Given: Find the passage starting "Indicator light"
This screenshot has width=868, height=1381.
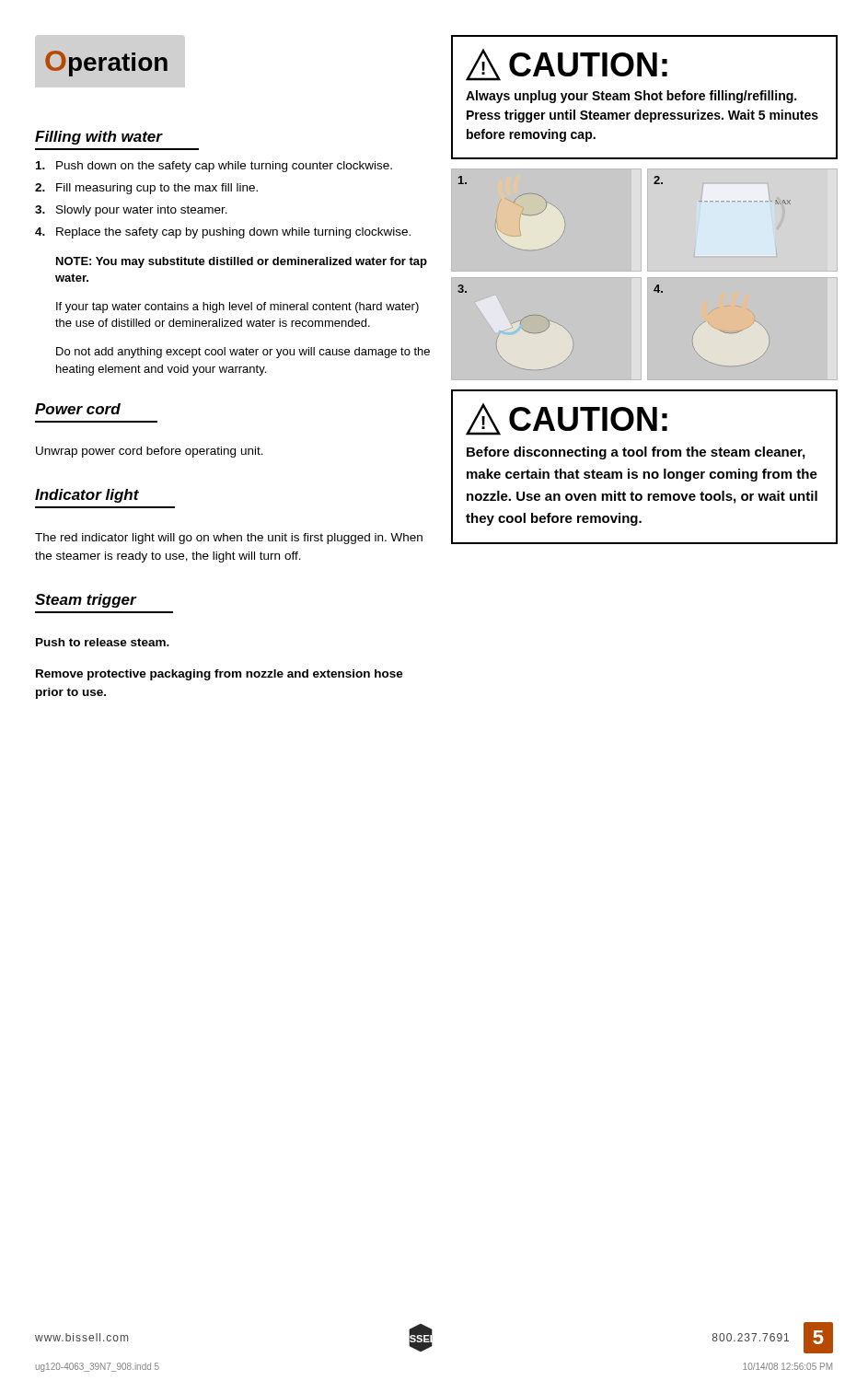Looking at the screenshot, I should tap(105, 498).
